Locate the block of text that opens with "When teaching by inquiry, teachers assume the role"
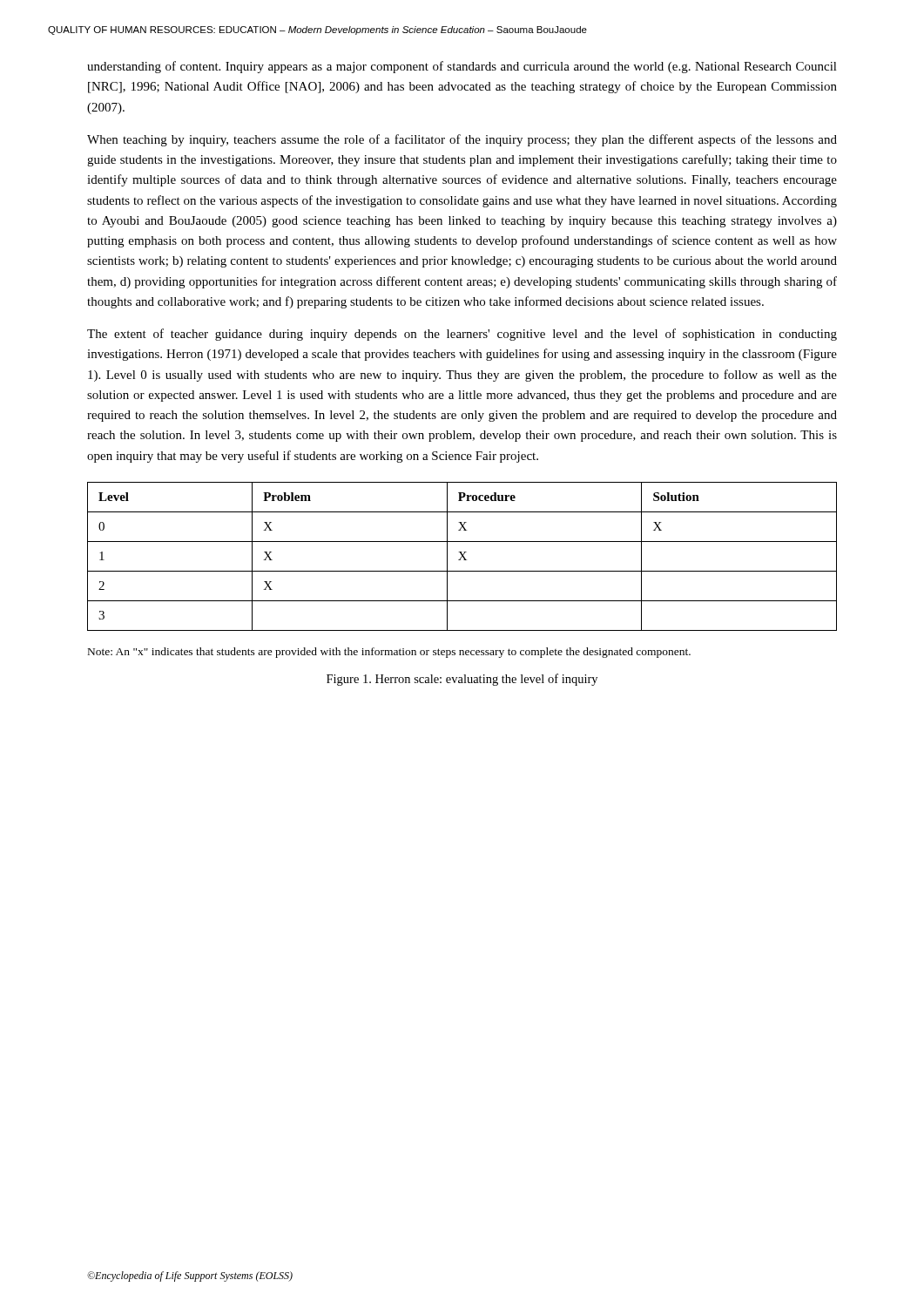The image size is (924, 1307). point(462,220)
